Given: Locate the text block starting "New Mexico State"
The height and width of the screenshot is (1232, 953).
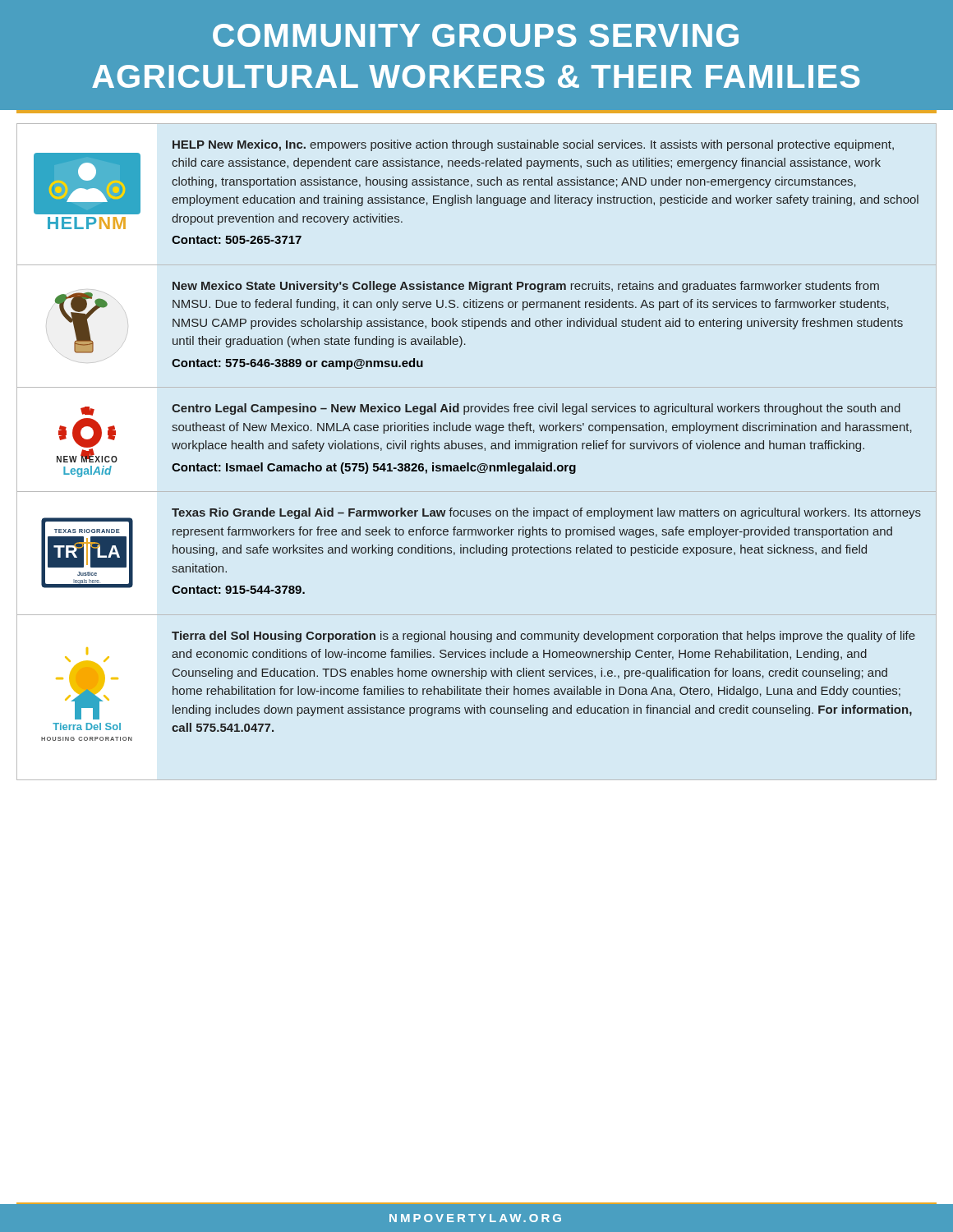Looking at the screenshot, I should coord(476,326).
